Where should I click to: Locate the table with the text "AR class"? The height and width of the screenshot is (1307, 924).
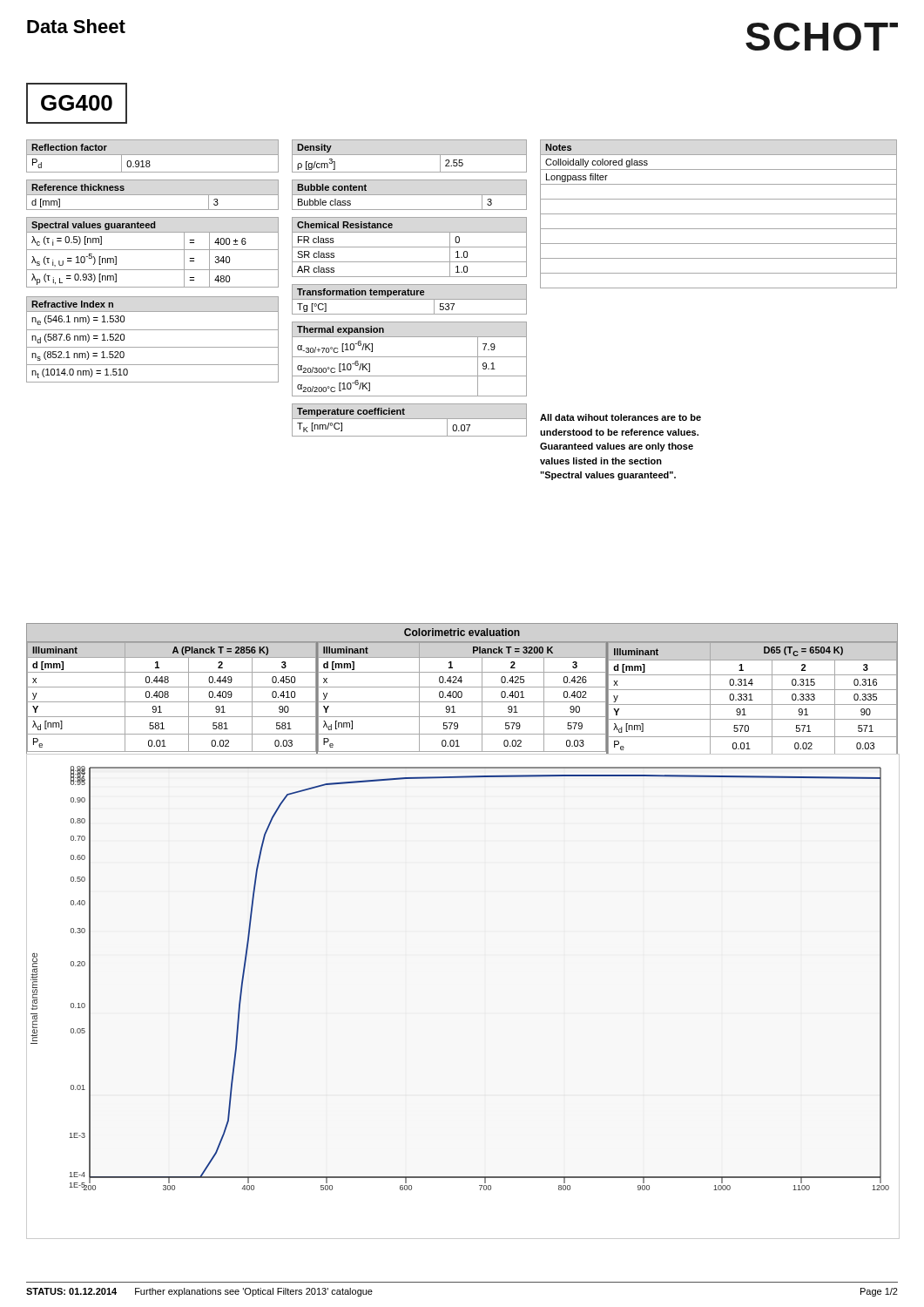tap(409, 247)
